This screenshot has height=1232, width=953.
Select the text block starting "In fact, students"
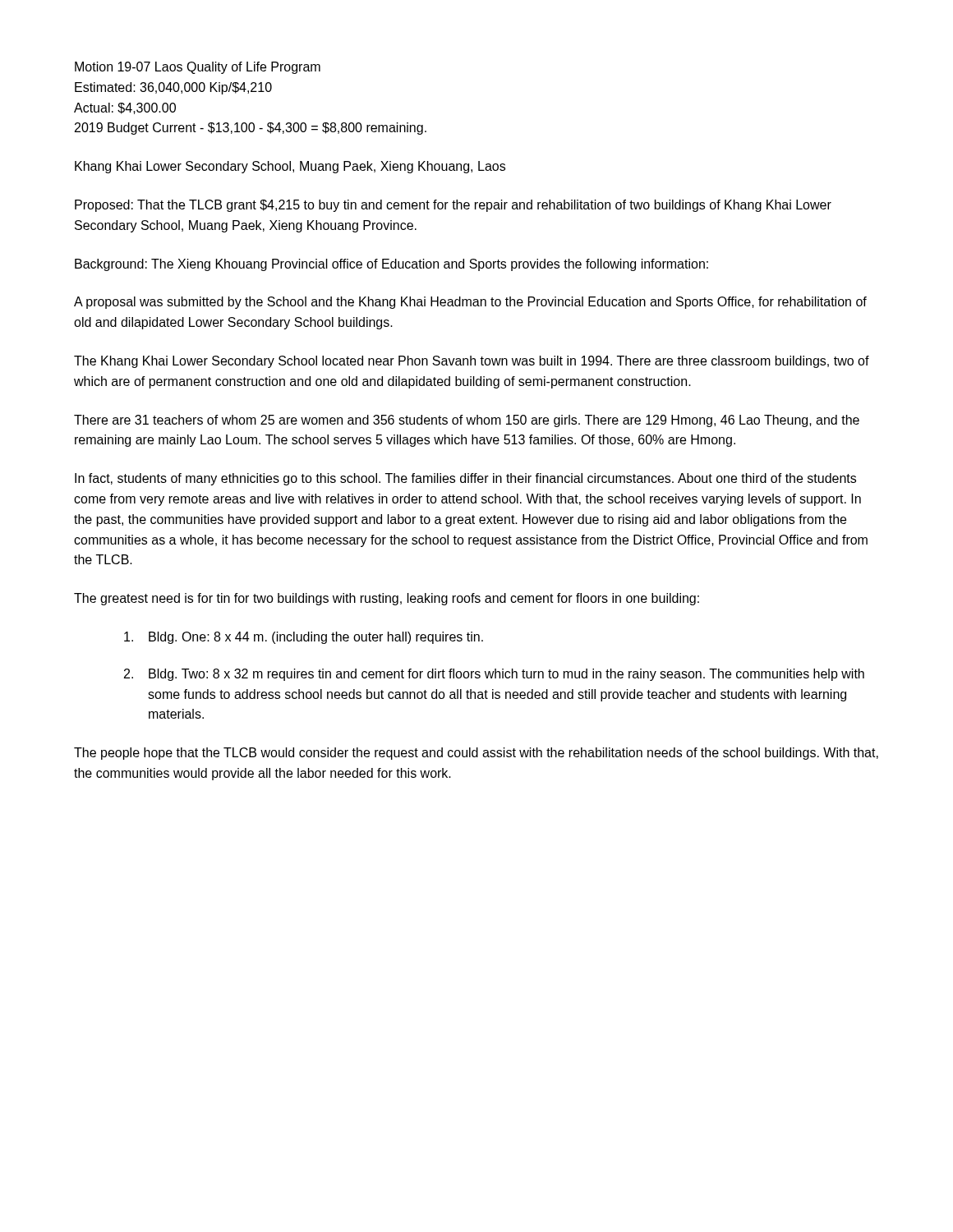[x=471, y=519]
